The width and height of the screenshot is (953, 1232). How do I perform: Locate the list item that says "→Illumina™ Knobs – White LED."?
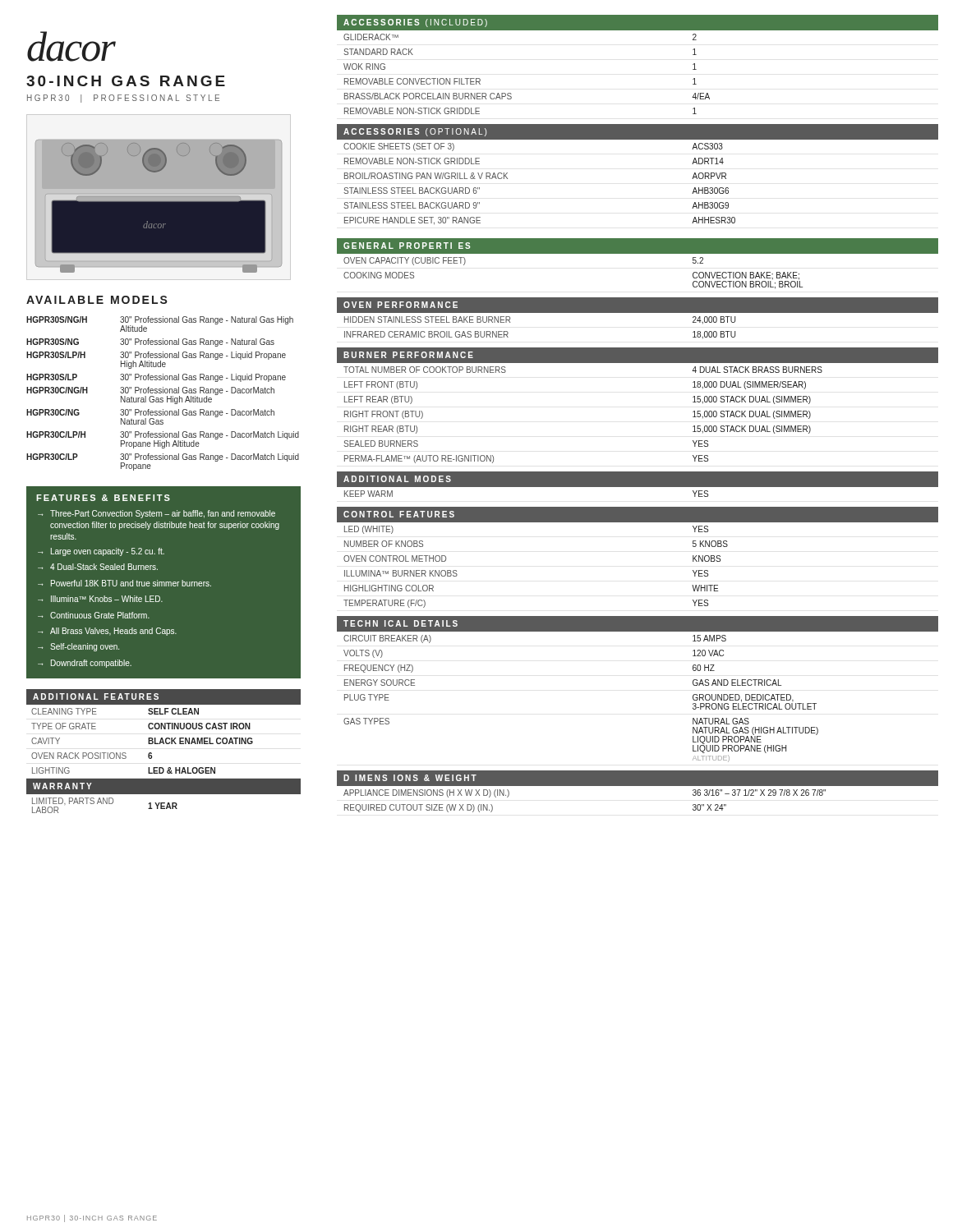point(99,600)
